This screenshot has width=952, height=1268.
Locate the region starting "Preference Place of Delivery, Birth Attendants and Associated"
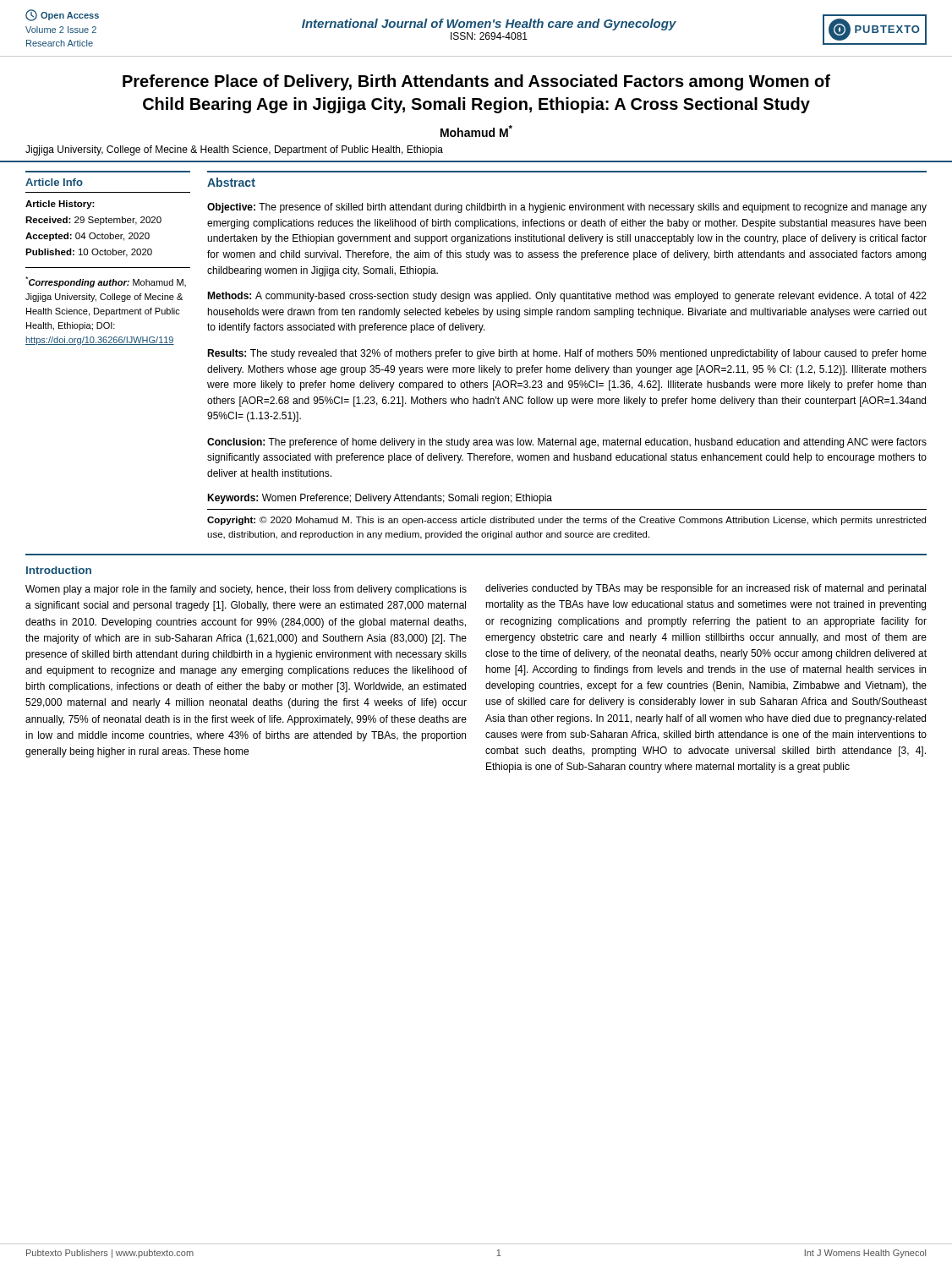click(476, 93)
